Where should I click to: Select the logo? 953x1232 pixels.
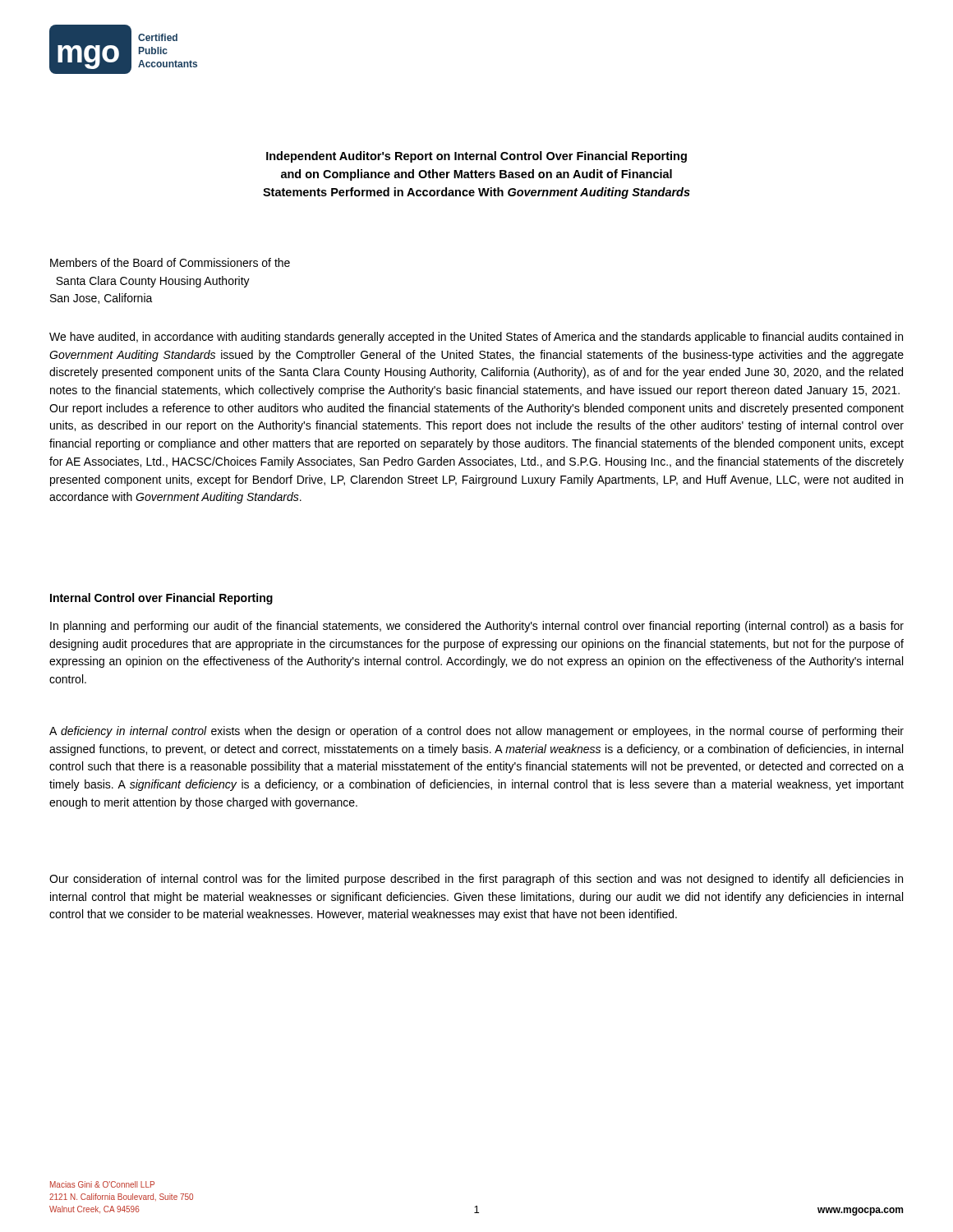click(148, 53)
